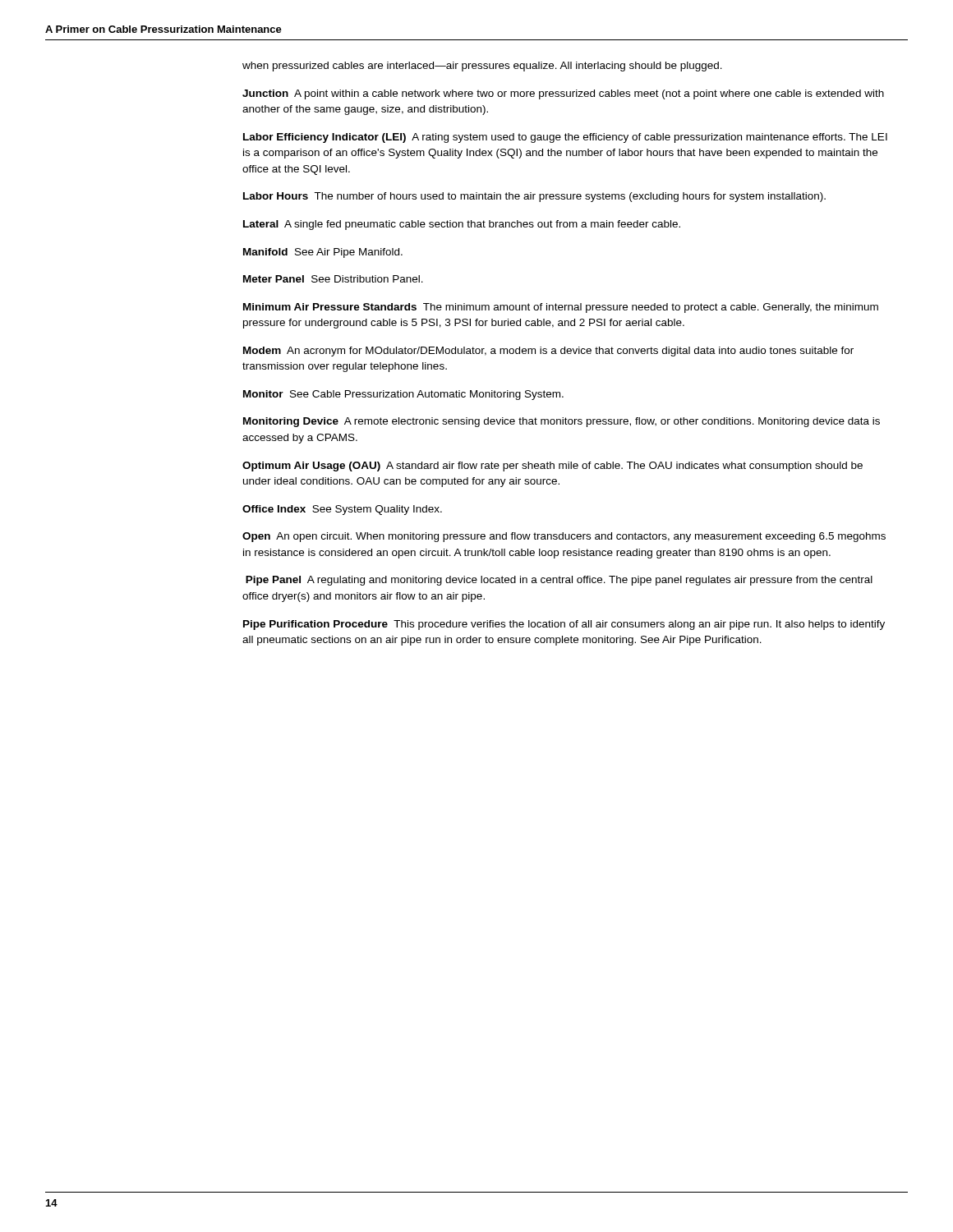953x1232 pixels.
Task: Locate the block of text that opens with "Pipe Purification Procedure This procedure verifies the location"
Action: [x=564, y=631]
